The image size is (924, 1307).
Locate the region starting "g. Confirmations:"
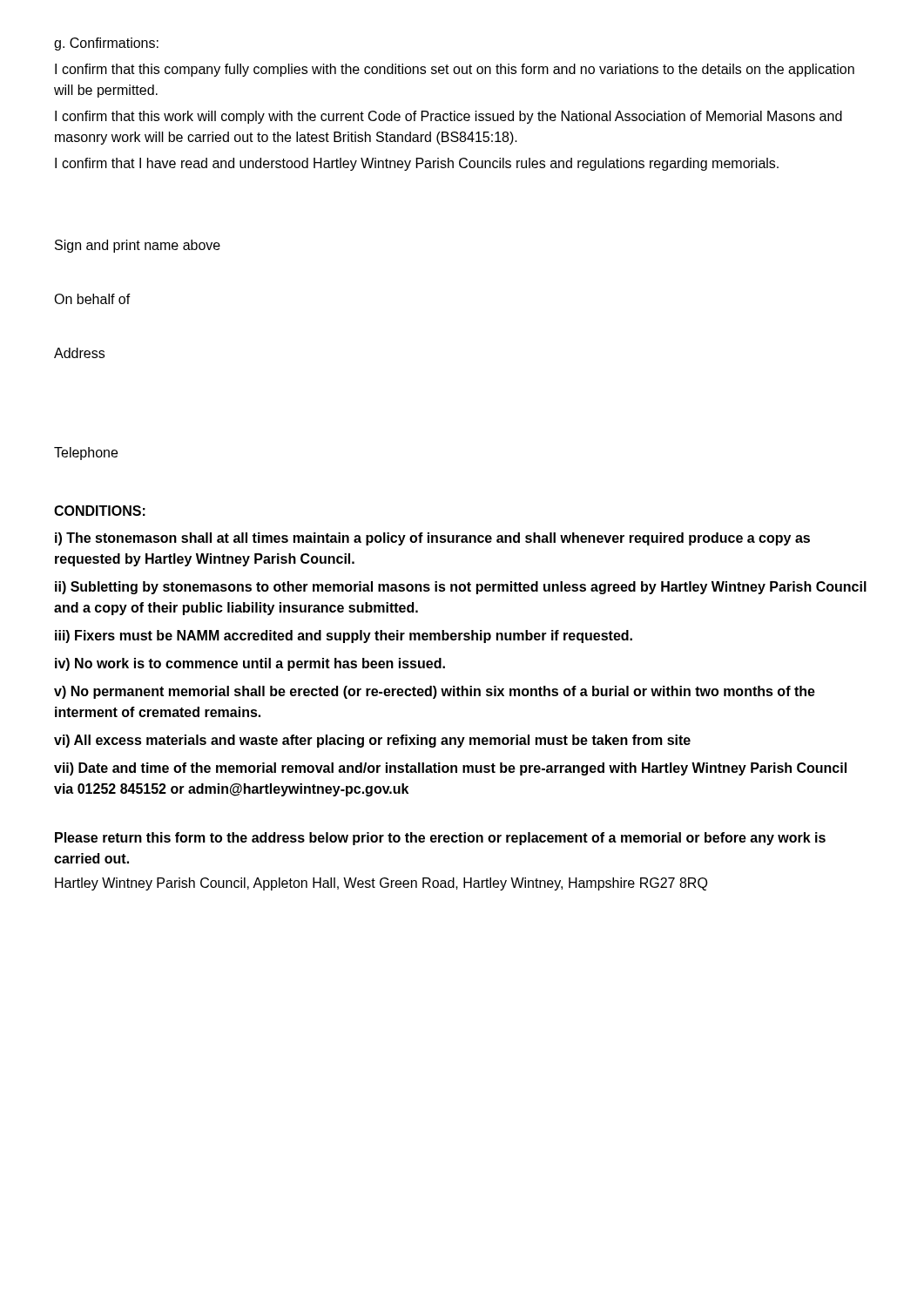[x=107, y=43]
